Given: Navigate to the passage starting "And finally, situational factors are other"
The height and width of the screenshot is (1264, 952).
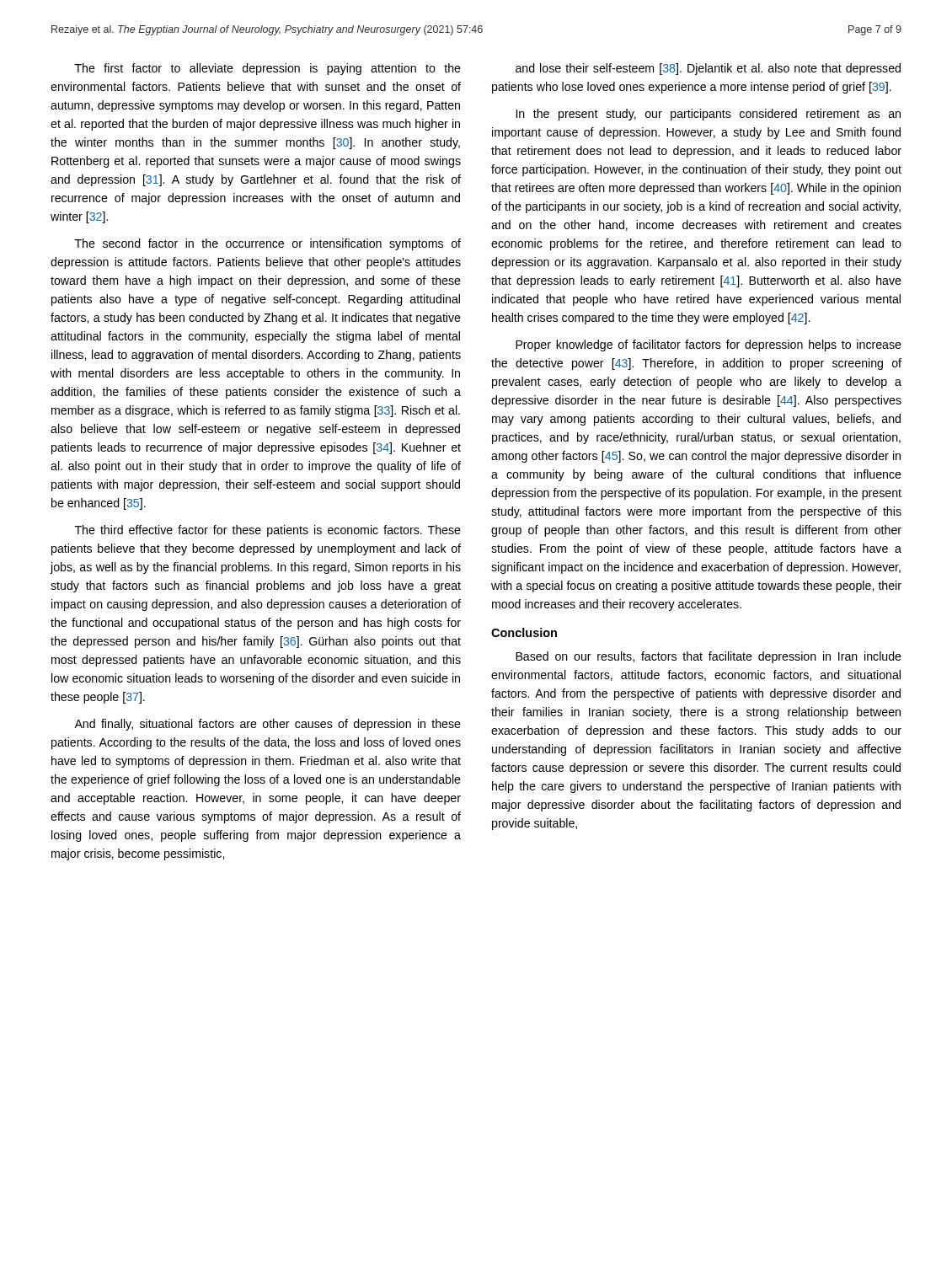Looking at the screenshot, I should 256,789.
